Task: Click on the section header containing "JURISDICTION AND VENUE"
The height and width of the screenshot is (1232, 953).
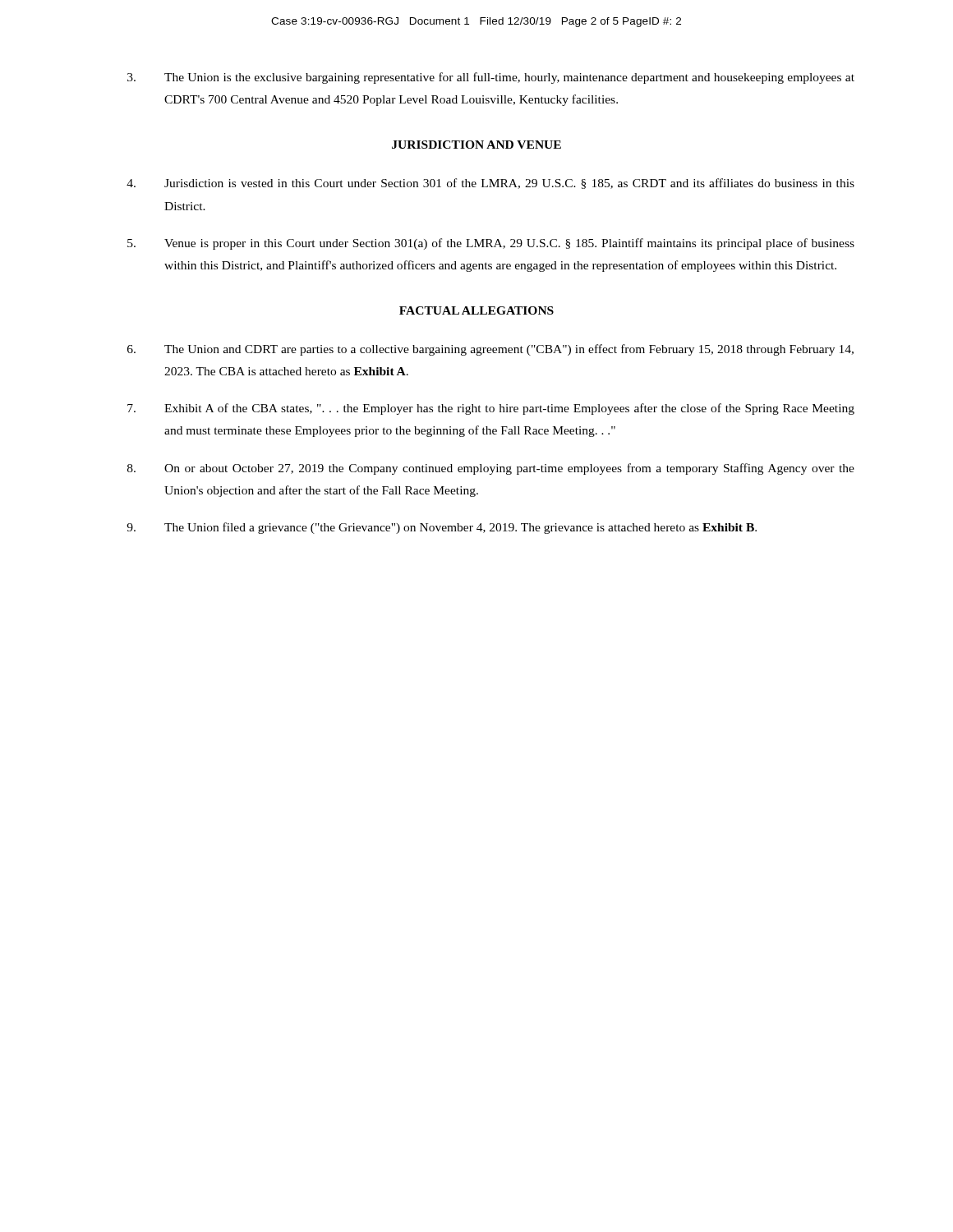Action: click(x=476, y=144)
